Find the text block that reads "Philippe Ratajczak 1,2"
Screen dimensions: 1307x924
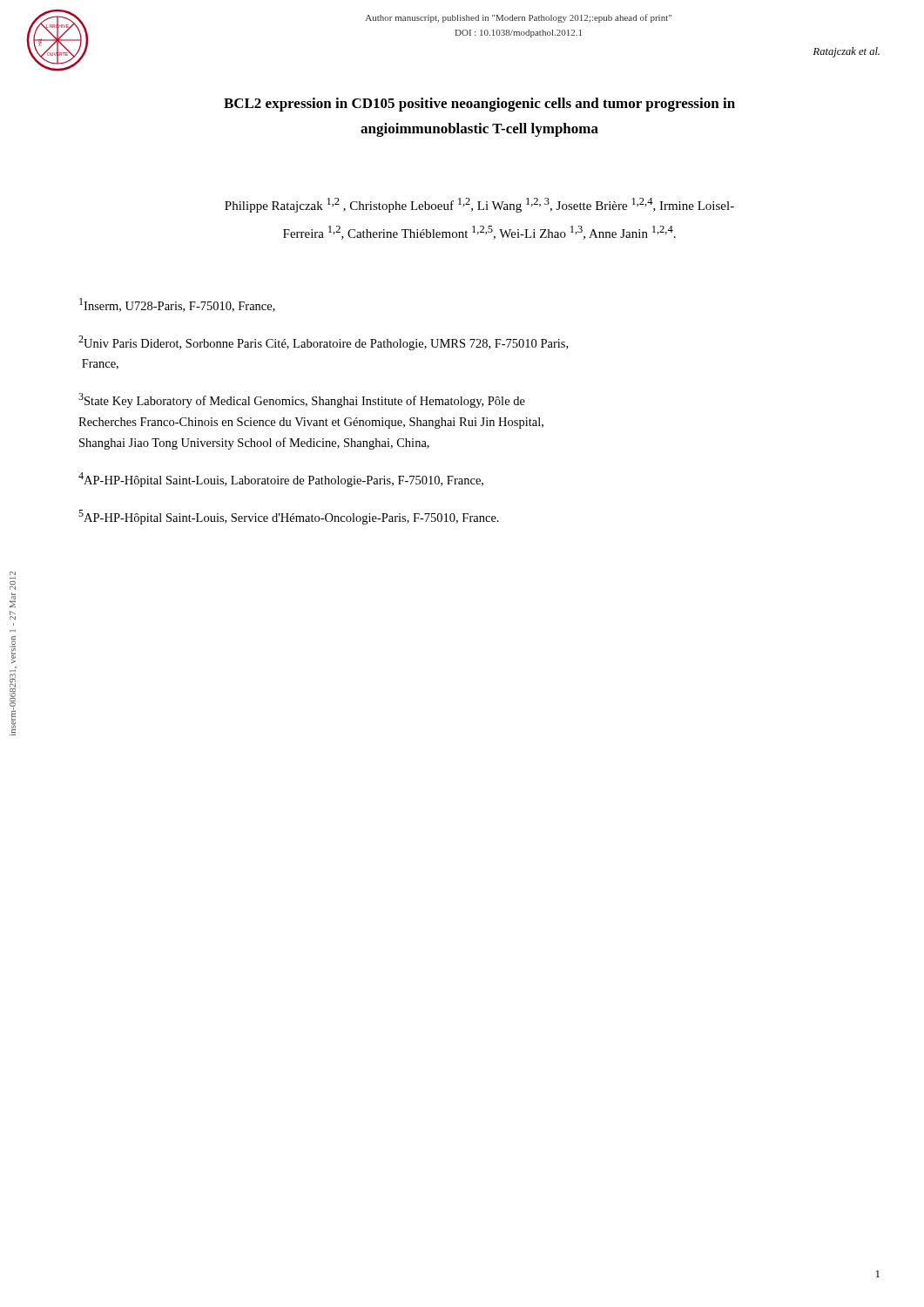[x=479, y=218]
